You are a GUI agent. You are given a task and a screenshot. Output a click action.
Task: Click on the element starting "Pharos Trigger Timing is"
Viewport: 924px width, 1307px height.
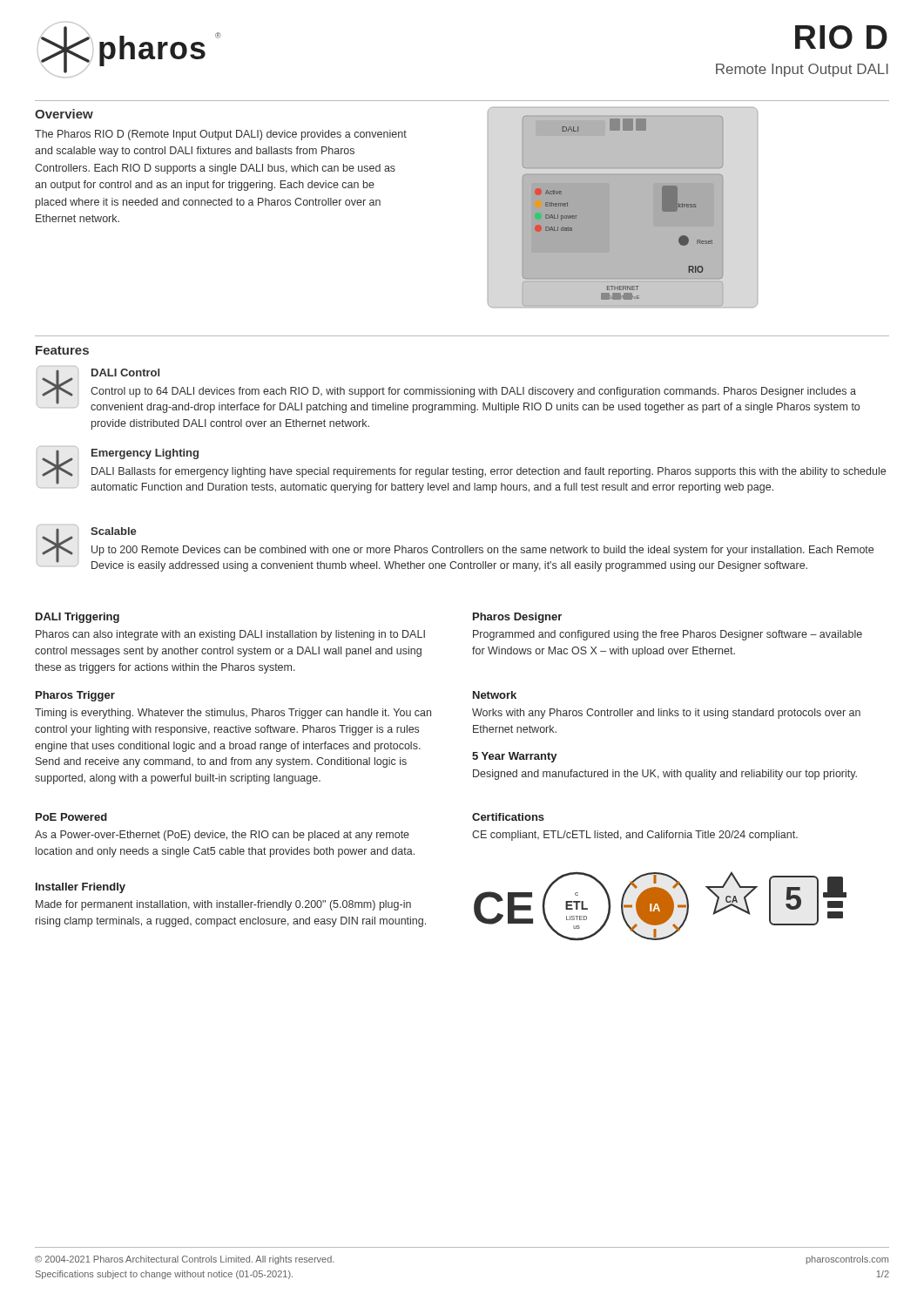235,736
